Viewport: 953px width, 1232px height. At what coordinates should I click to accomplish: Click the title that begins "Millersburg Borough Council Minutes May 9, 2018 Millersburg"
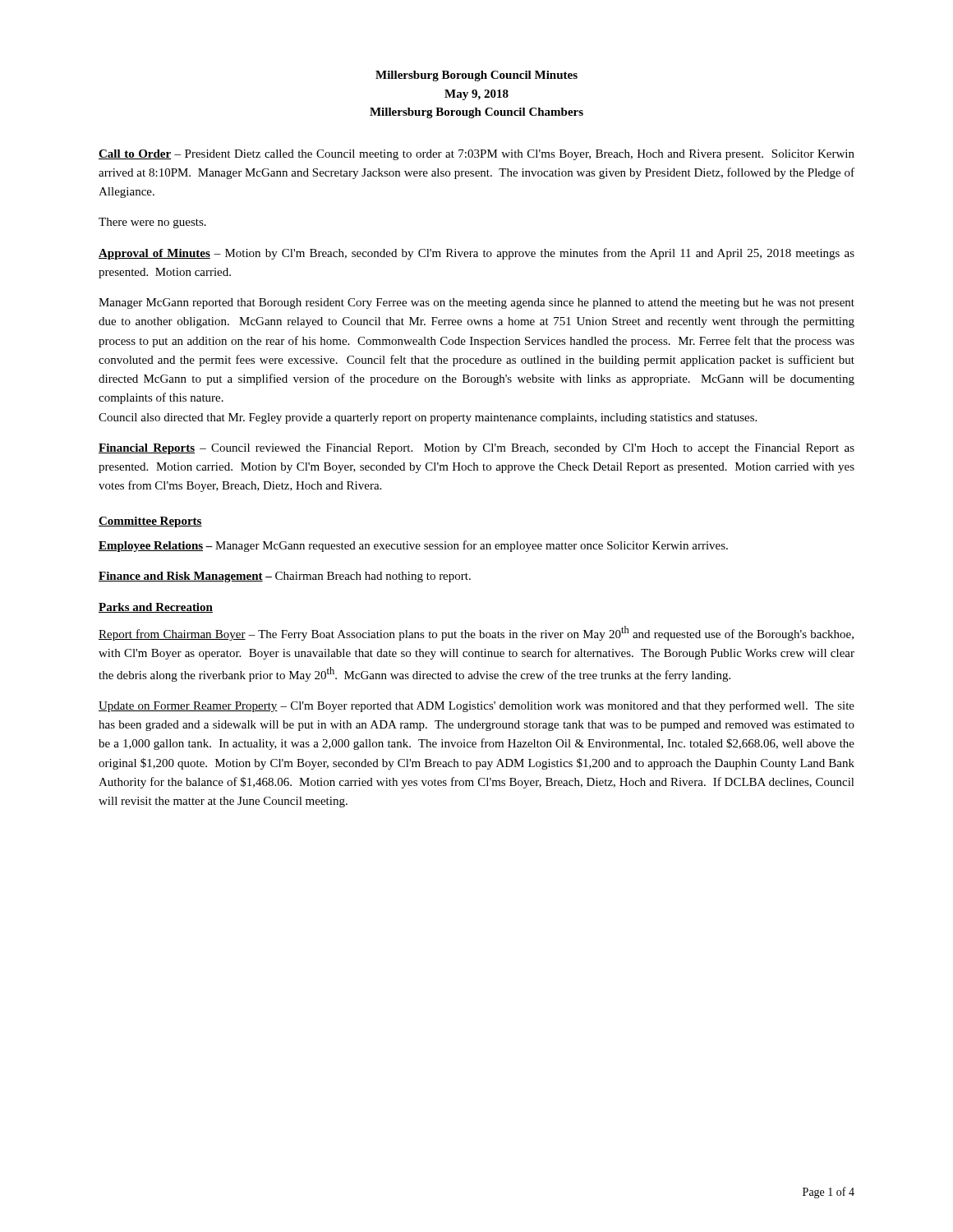(x=476, y=93)
